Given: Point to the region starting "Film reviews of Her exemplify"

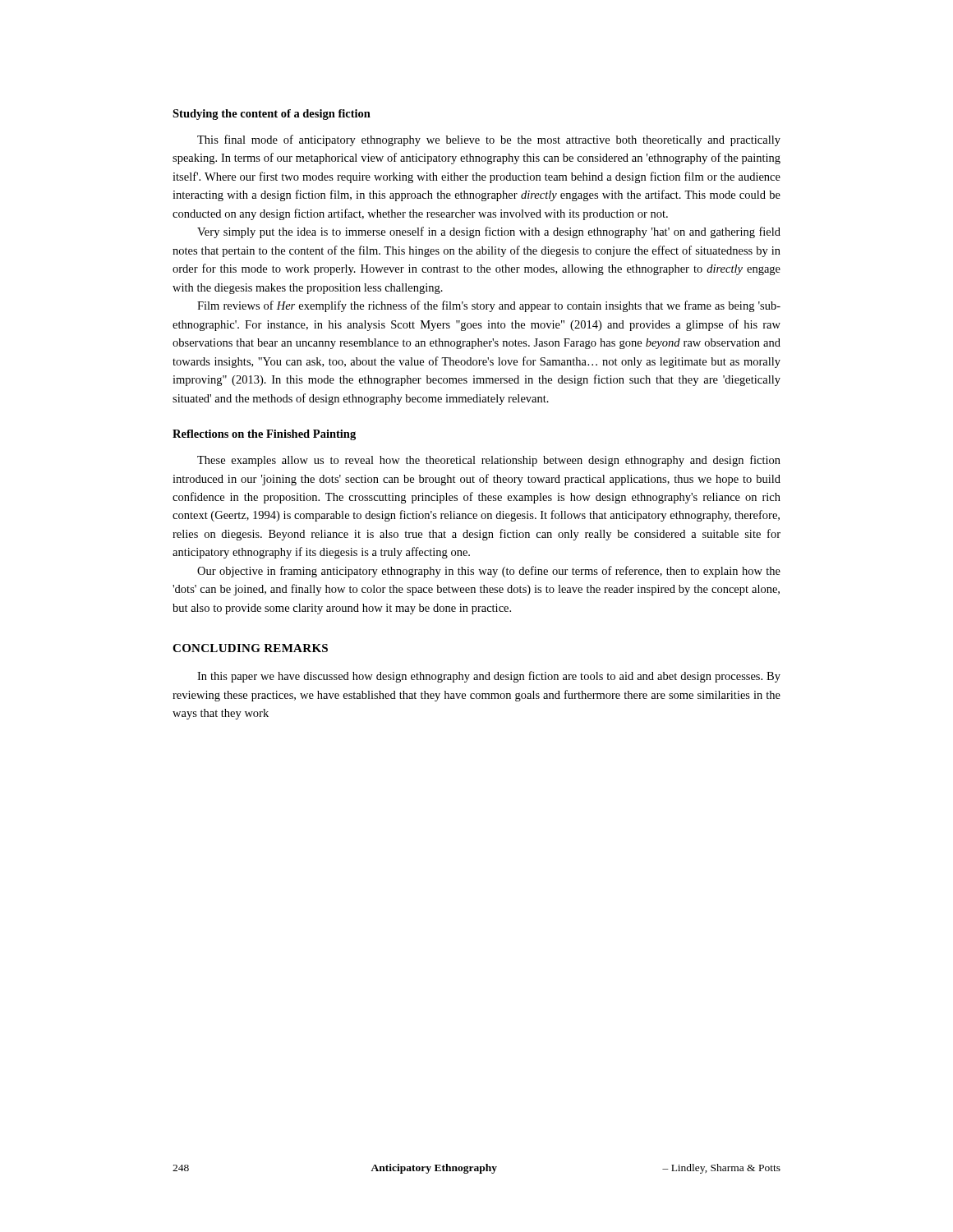Looking at the screenshot, I should pos(476,352).
